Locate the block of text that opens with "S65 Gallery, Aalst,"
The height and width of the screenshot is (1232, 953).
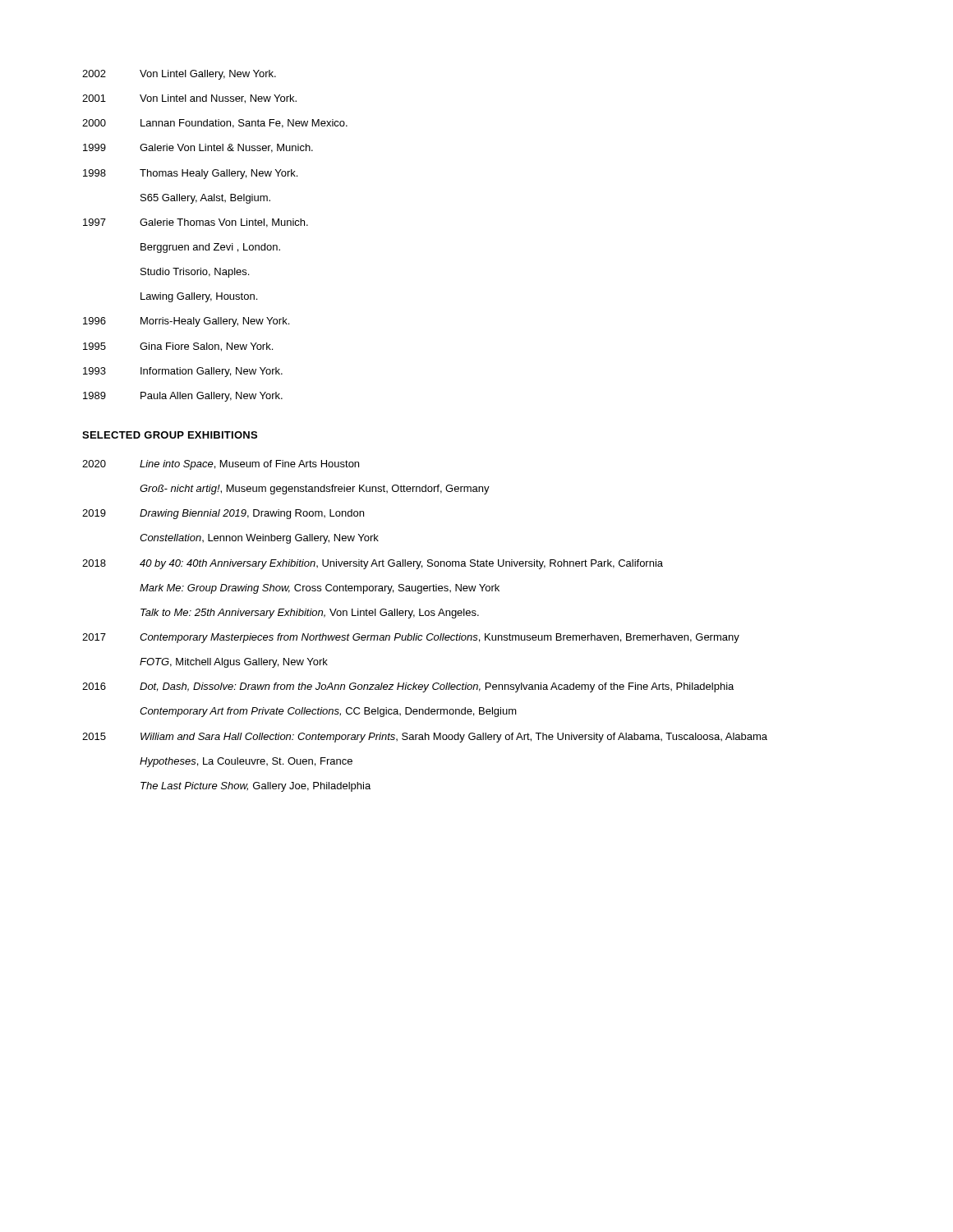(x=205, y=197)
